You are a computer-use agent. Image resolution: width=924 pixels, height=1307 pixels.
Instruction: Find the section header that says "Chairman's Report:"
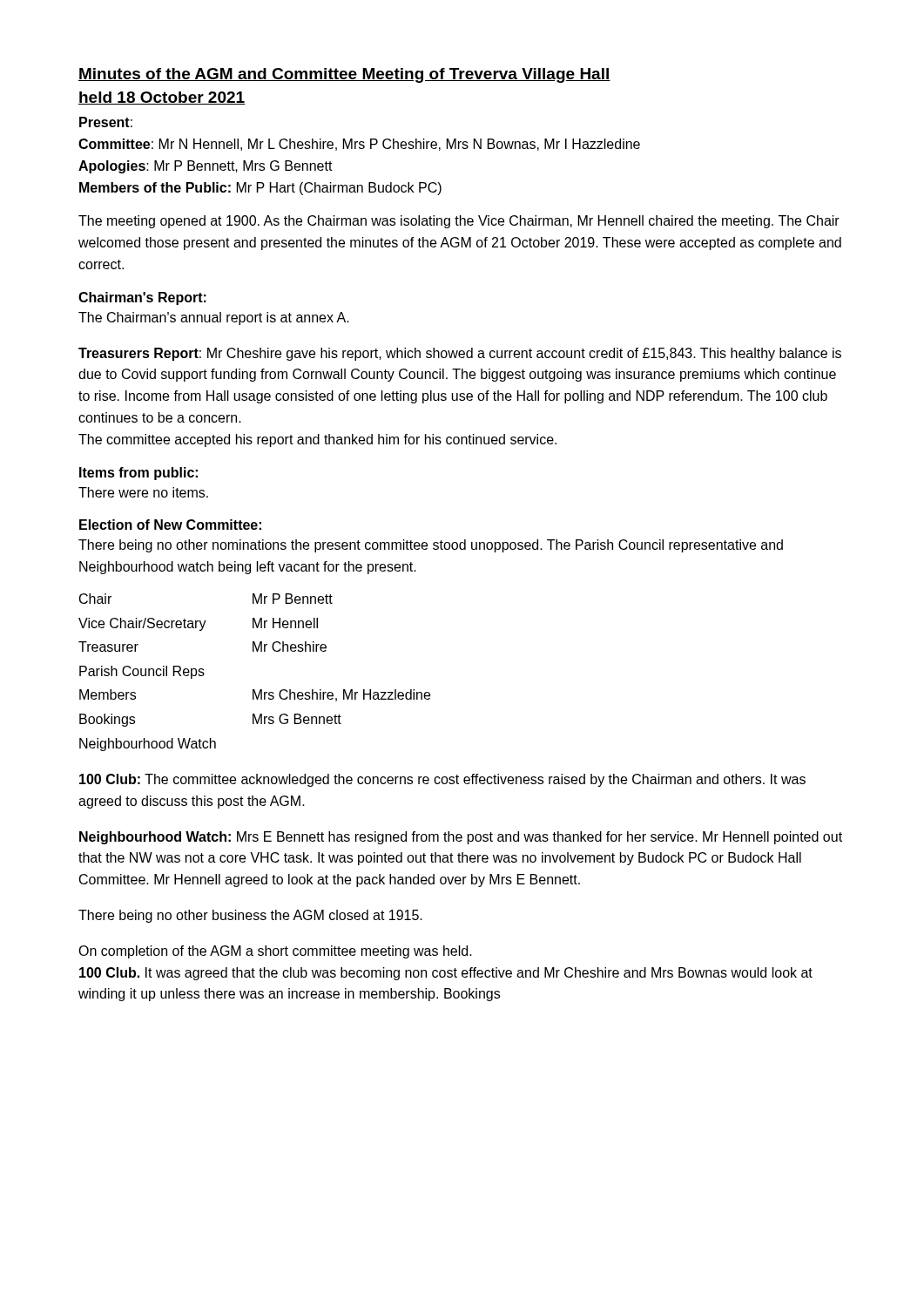click(143, 297)
